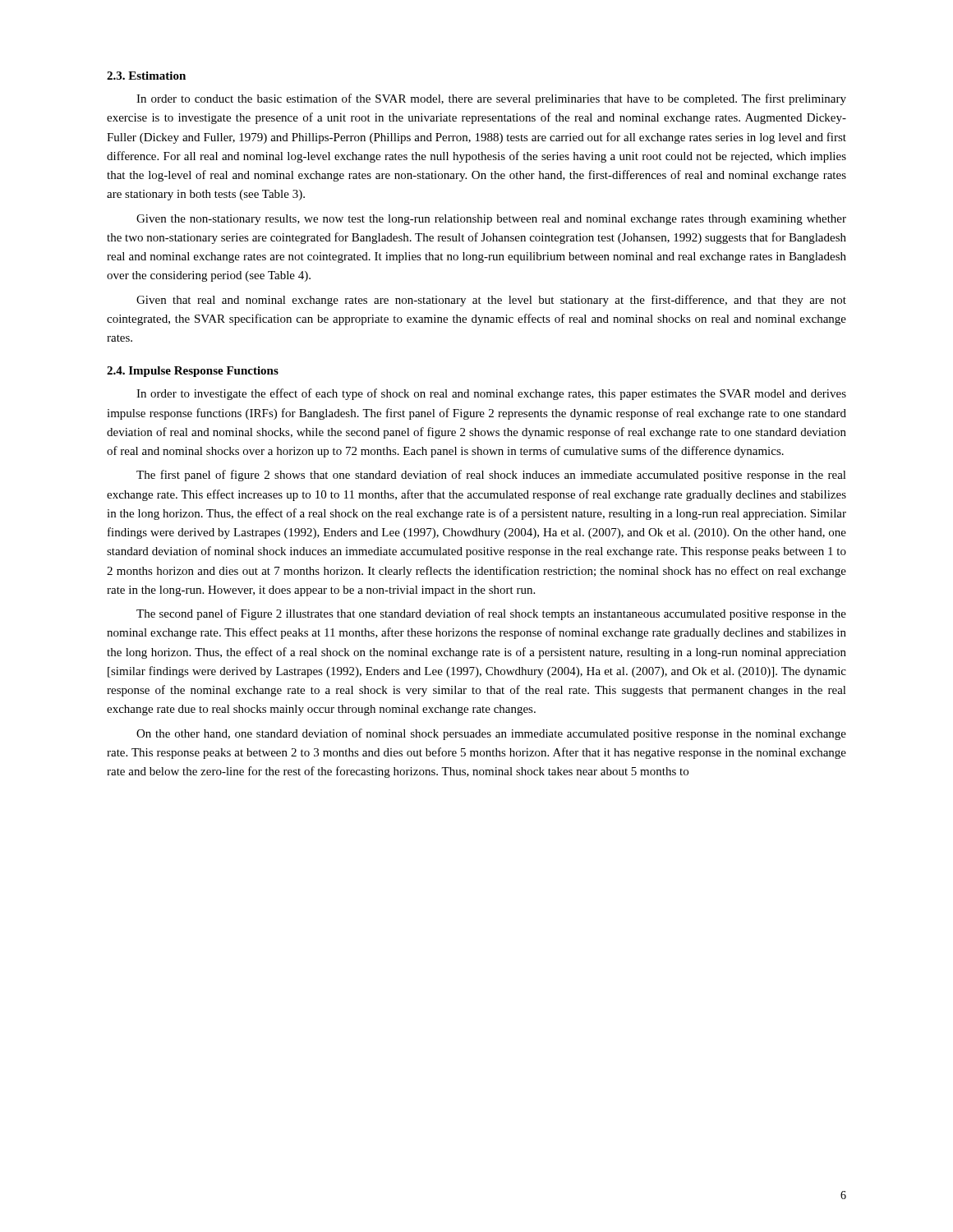The image size is (953, 1232).
Task: Find the text block starting "Given the non-stationary results, we"
Action: point(476,247)
